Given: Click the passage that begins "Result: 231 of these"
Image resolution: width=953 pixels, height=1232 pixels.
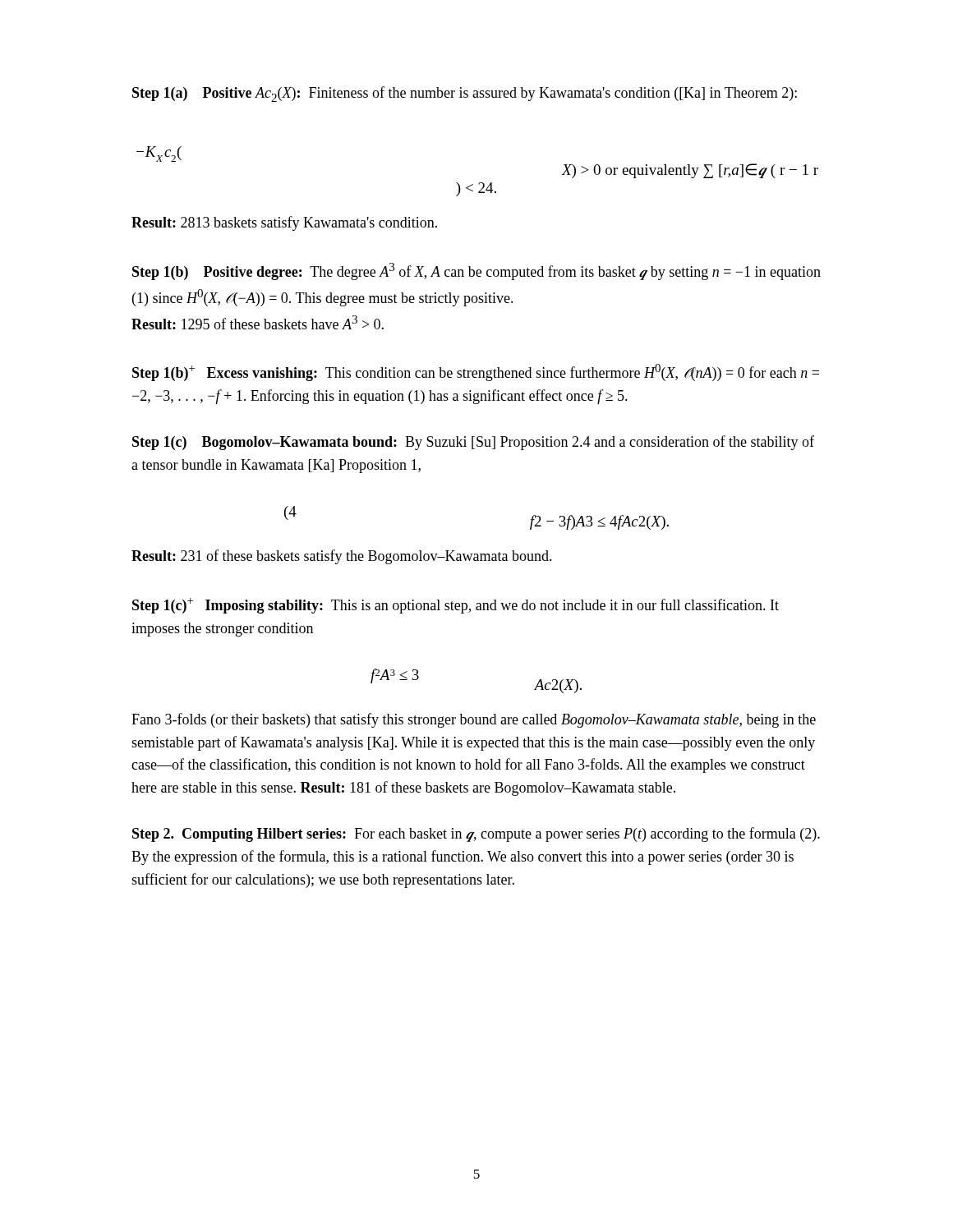Looking at the screenshot, I should (x=476, y=557).
